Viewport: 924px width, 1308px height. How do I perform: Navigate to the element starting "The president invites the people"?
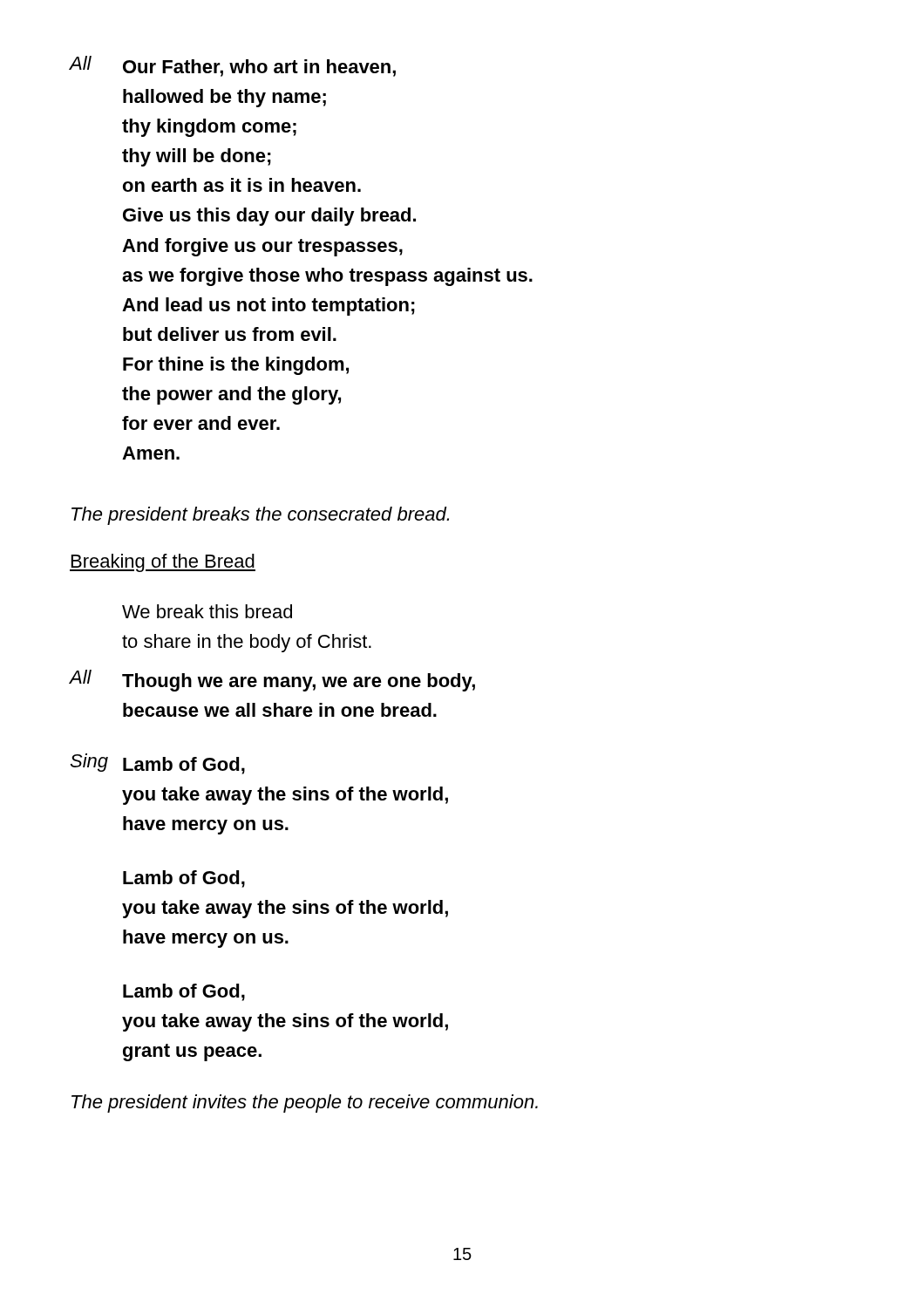305,1101
